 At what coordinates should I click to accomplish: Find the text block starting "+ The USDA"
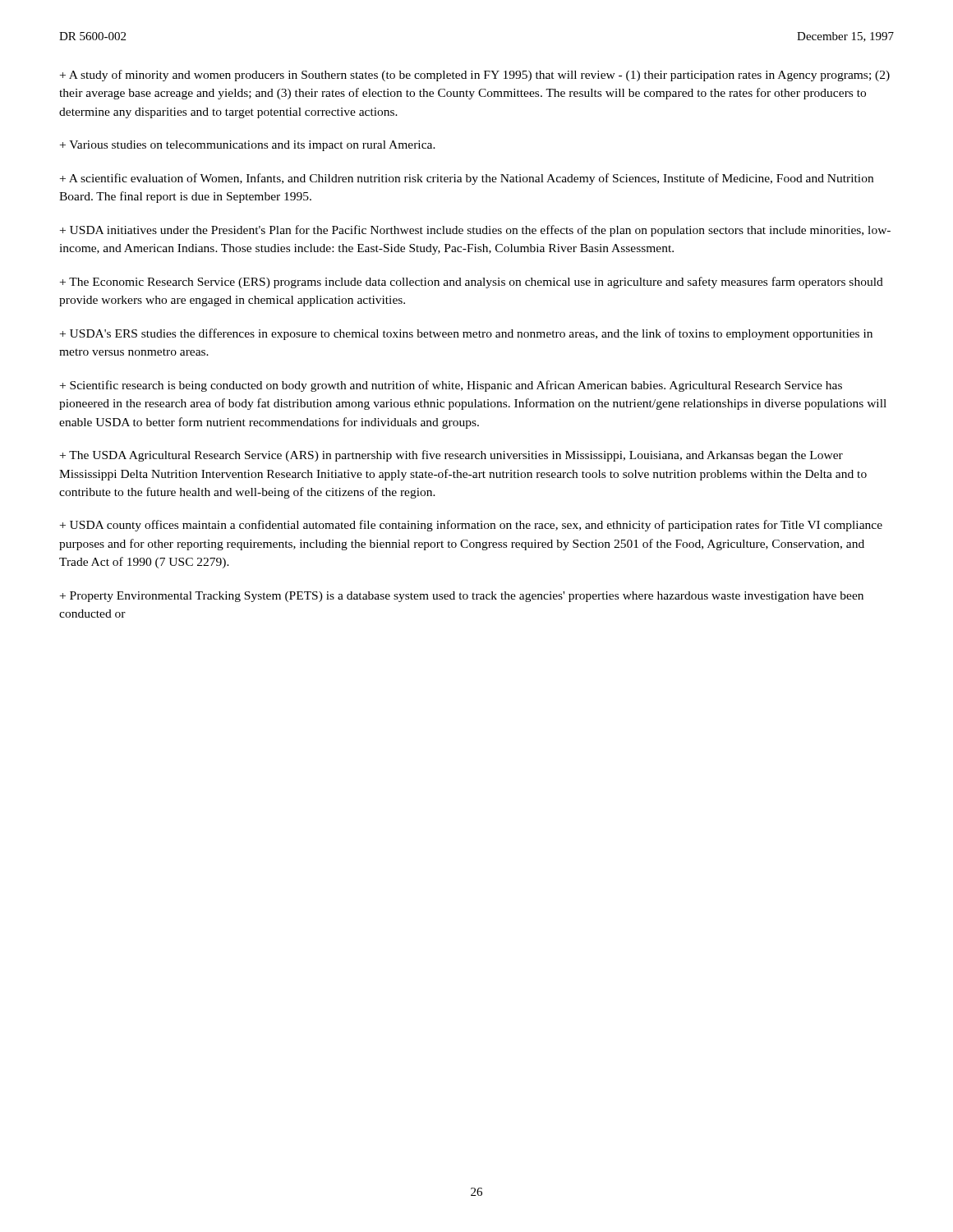[463, 473]
